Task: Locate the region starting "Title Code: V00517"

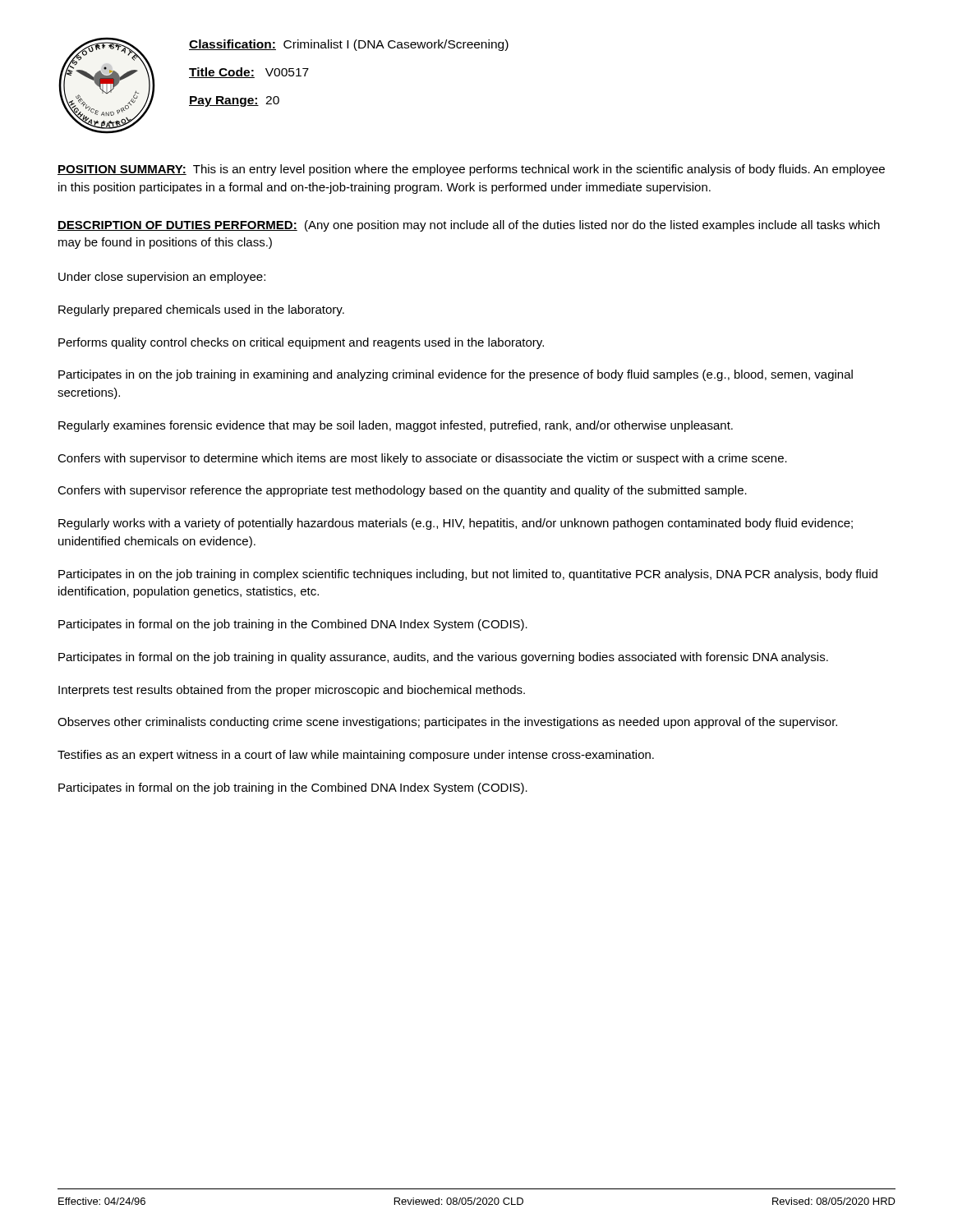Action: click(249, 72)
